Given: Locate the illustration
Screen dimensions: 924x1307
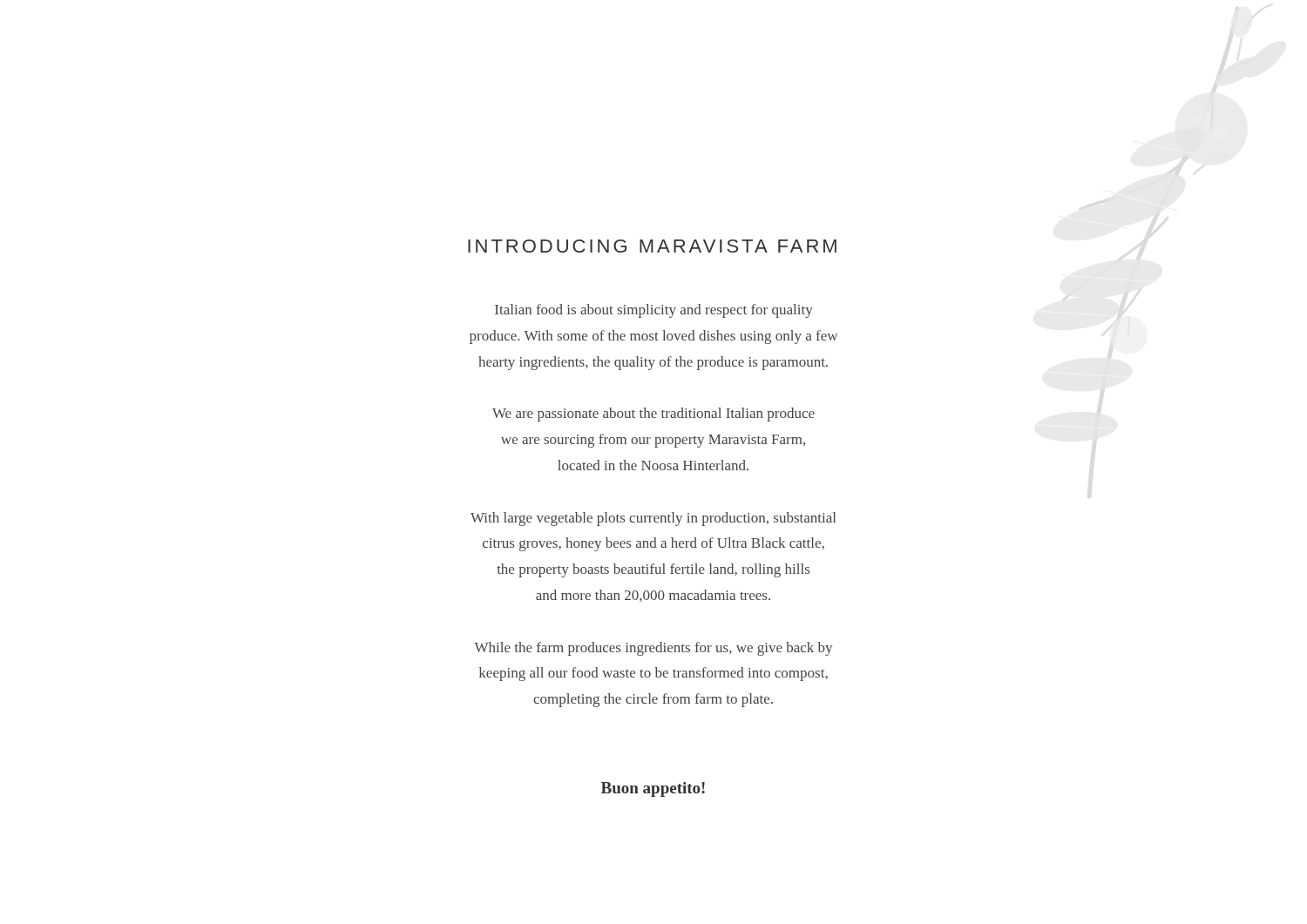Looking at the screenshot, I should tap(1124, 283).
